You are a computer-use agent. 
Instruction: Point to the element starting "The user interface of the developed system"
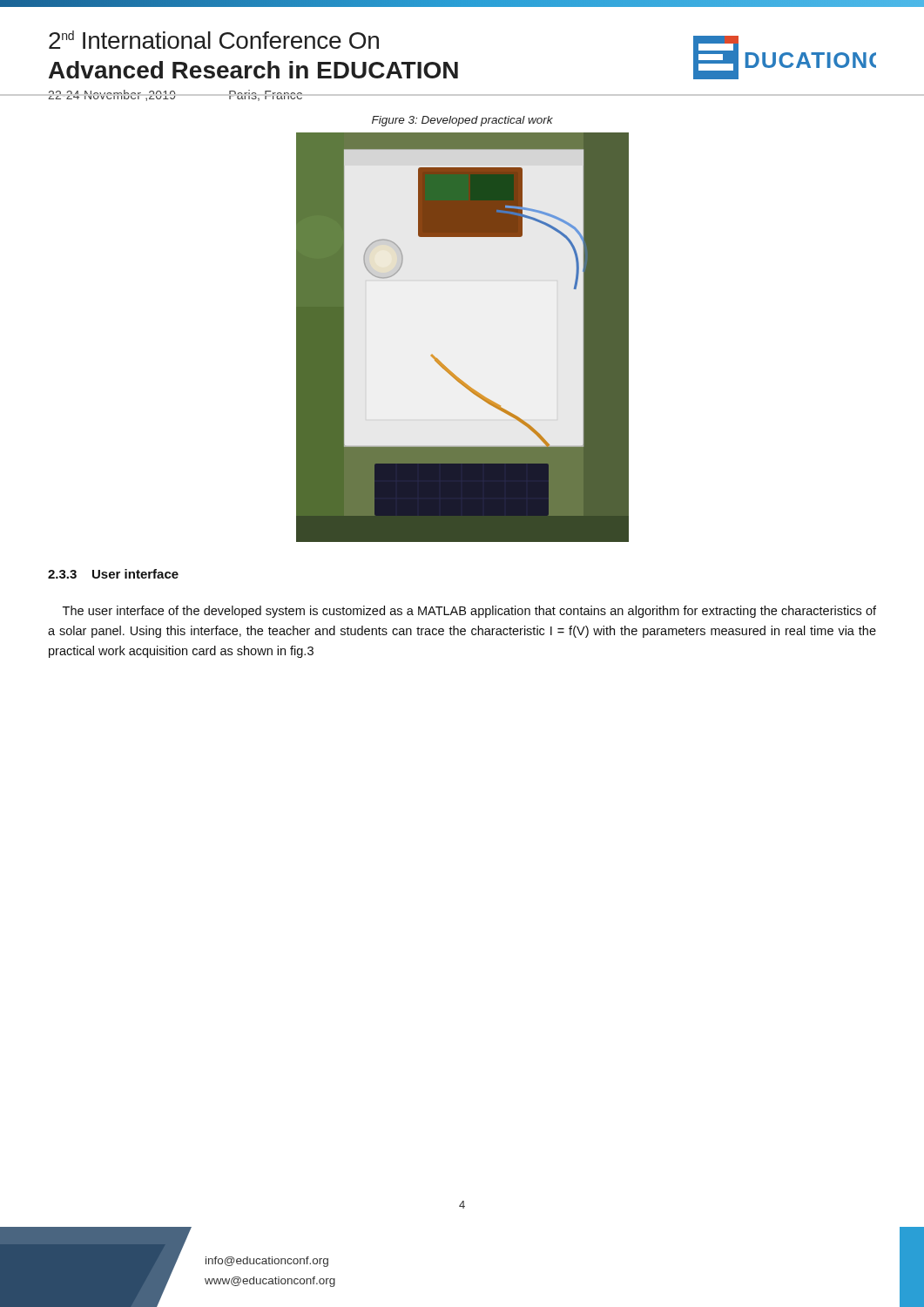[462, 631]
